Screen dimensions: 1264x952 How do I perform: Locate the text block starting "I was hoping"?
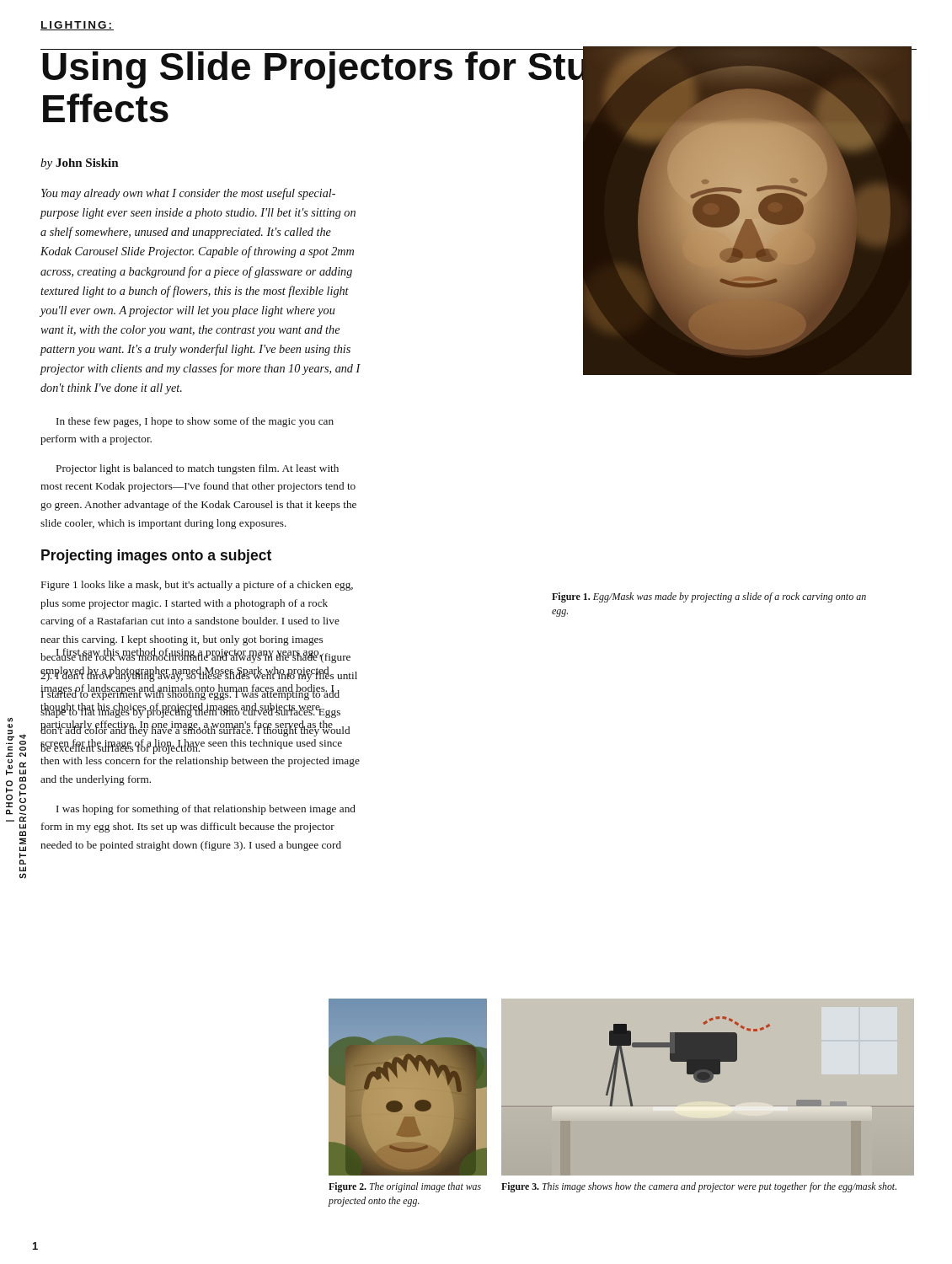[198, 827]
